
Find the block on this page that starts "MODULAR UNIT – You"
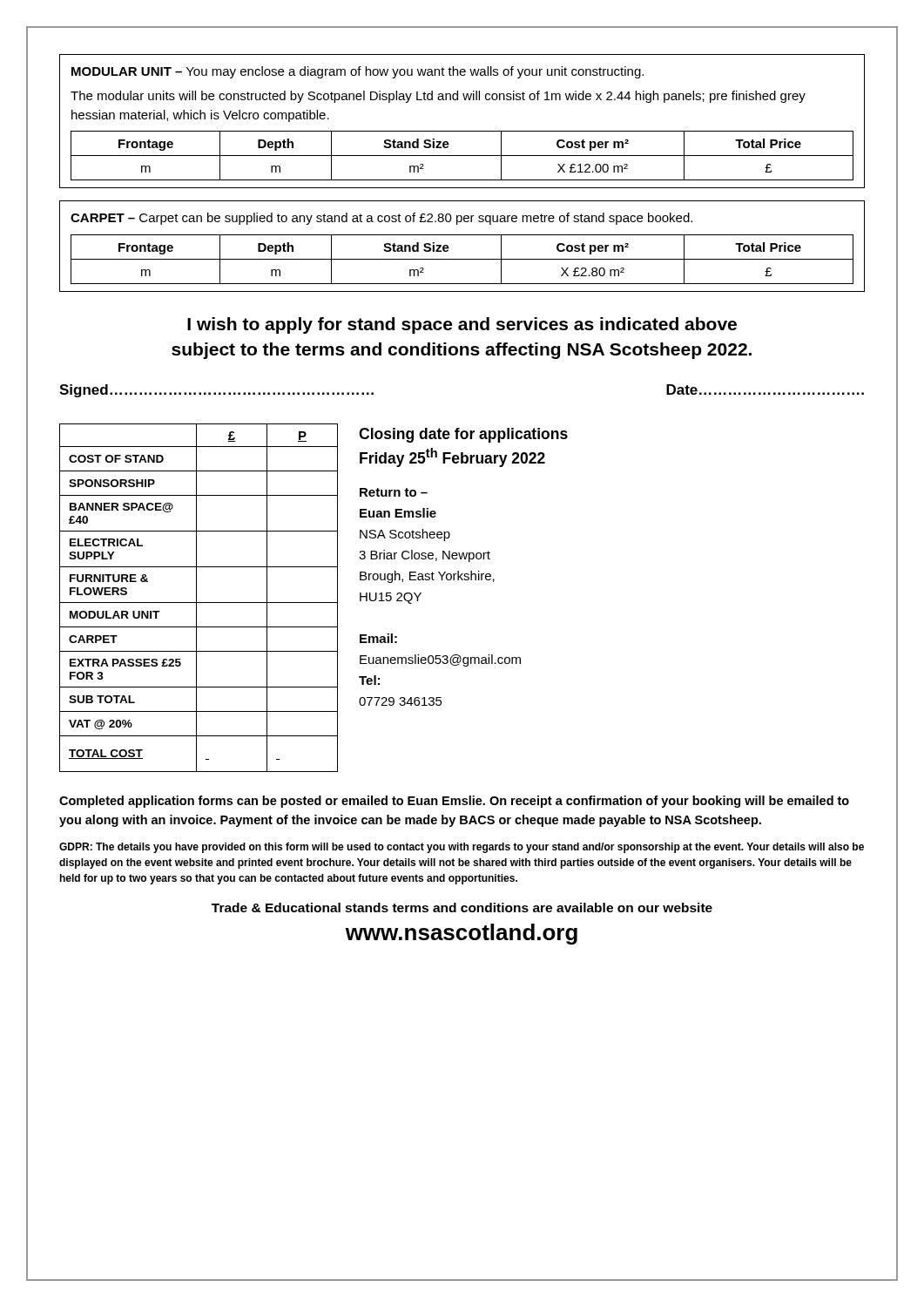tap(462, 121)
